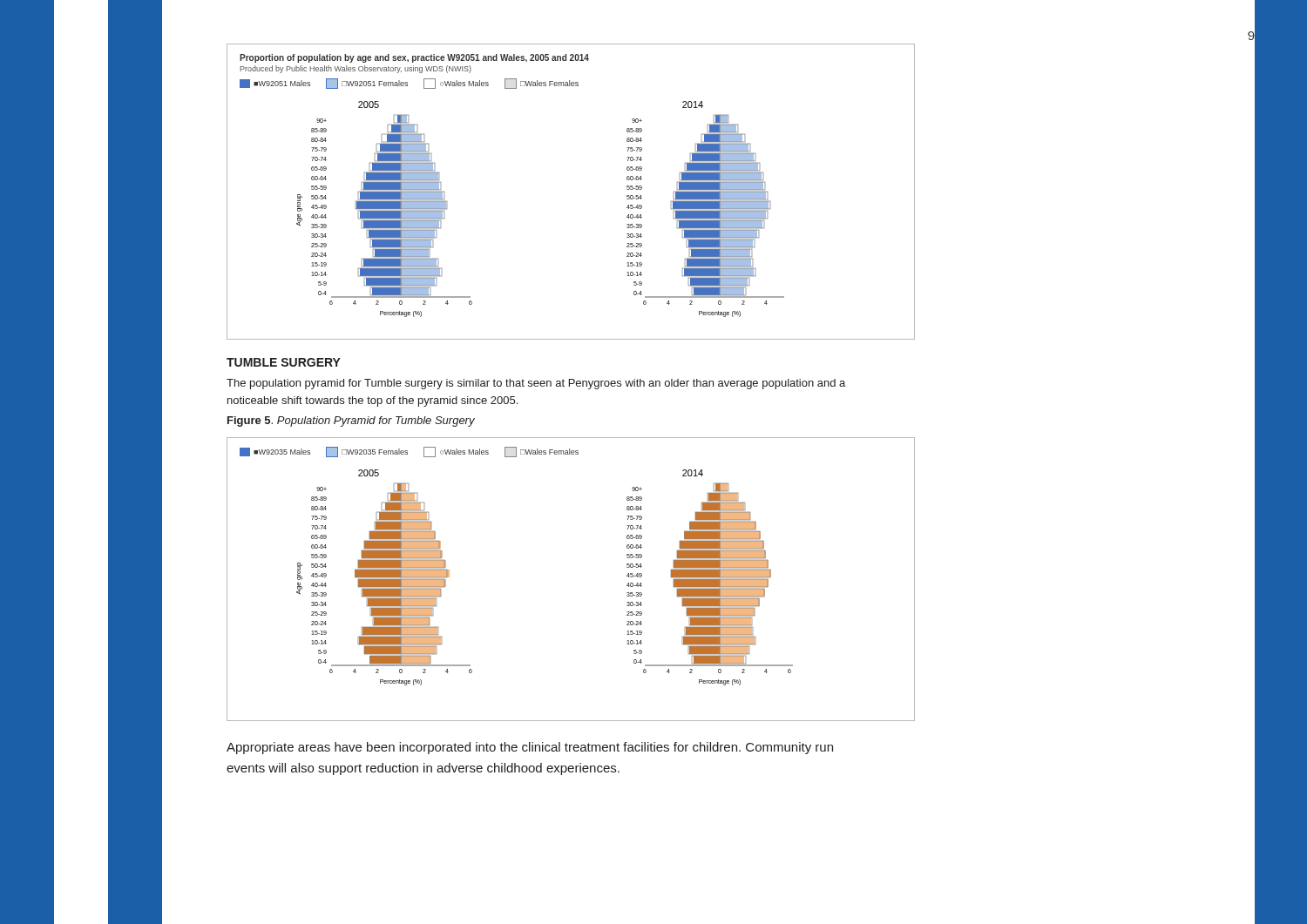This screenshot has height=924, width=1307.
Task: Point to the block beginning "Appropriate areas have been incorporated"
Action: (530, 757)
